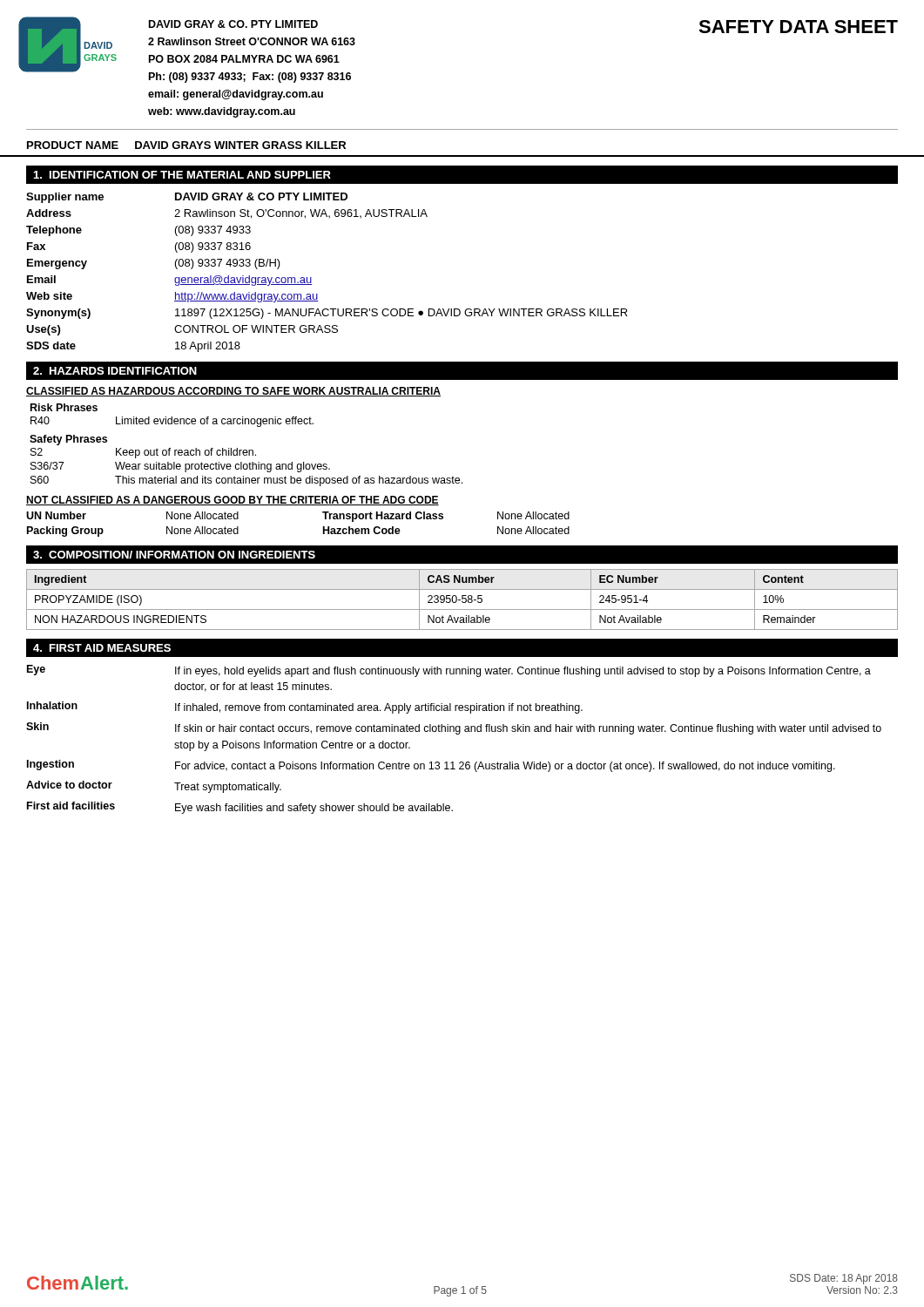
Task: Click on the text block with the text "Eye wash facilities and safety shower"
Action: click(x=314, y=808)
